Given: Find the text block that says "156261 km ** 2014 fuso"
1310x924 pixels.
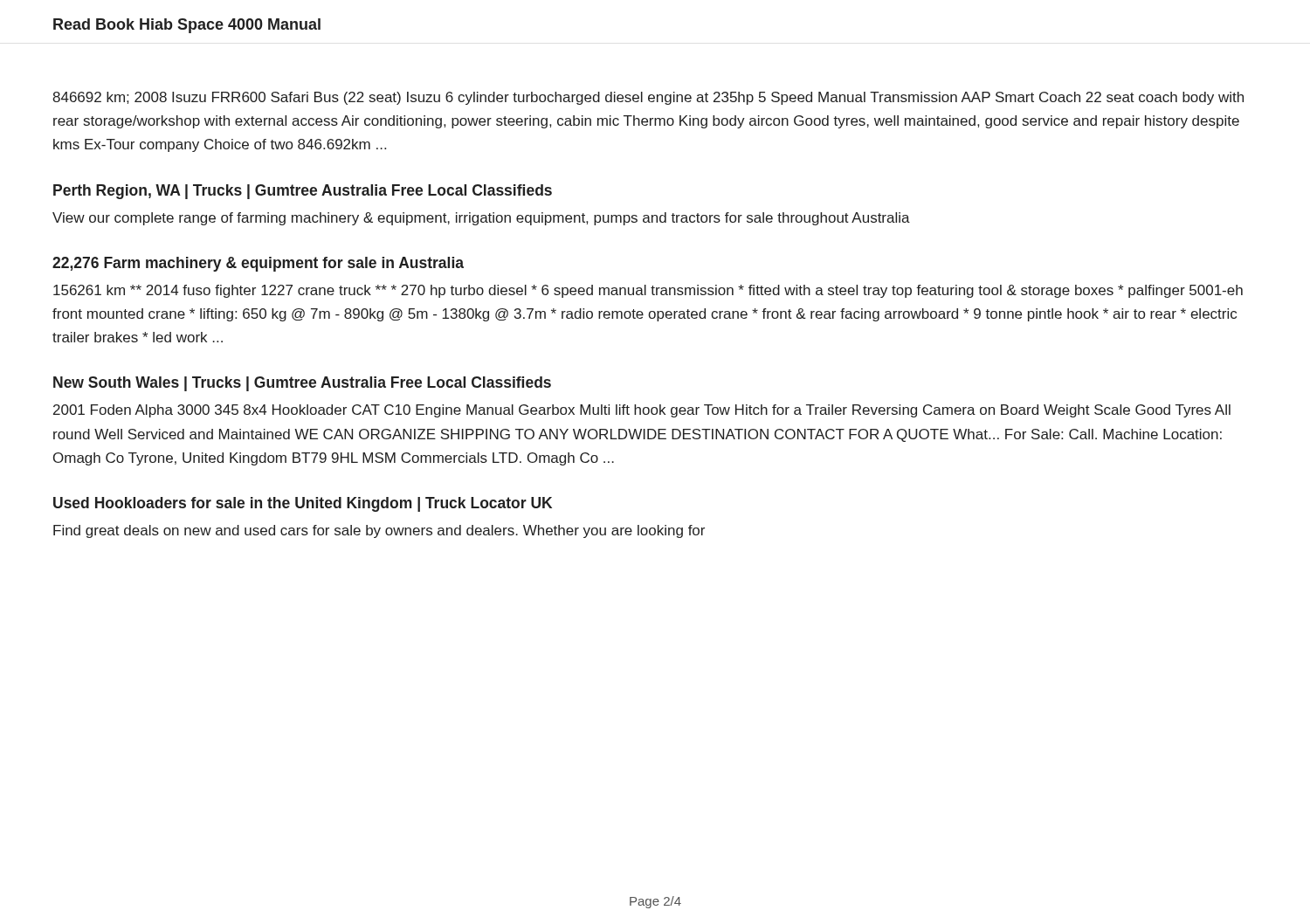Looking at the screenshot, I should [x=648, y=314].
